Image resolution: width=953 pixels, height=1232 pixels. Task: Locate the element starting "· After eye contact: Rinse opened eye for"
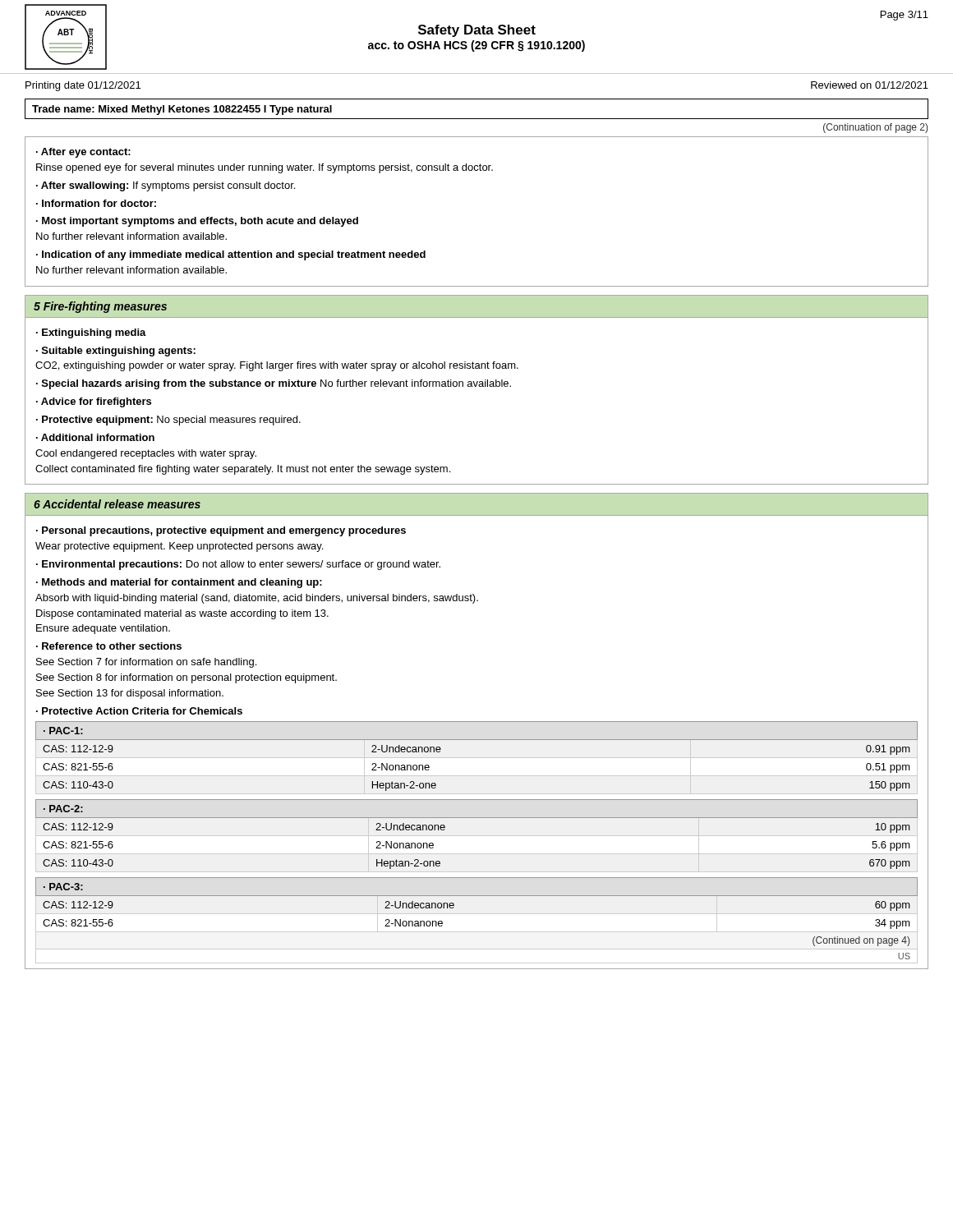click(265, 159)
